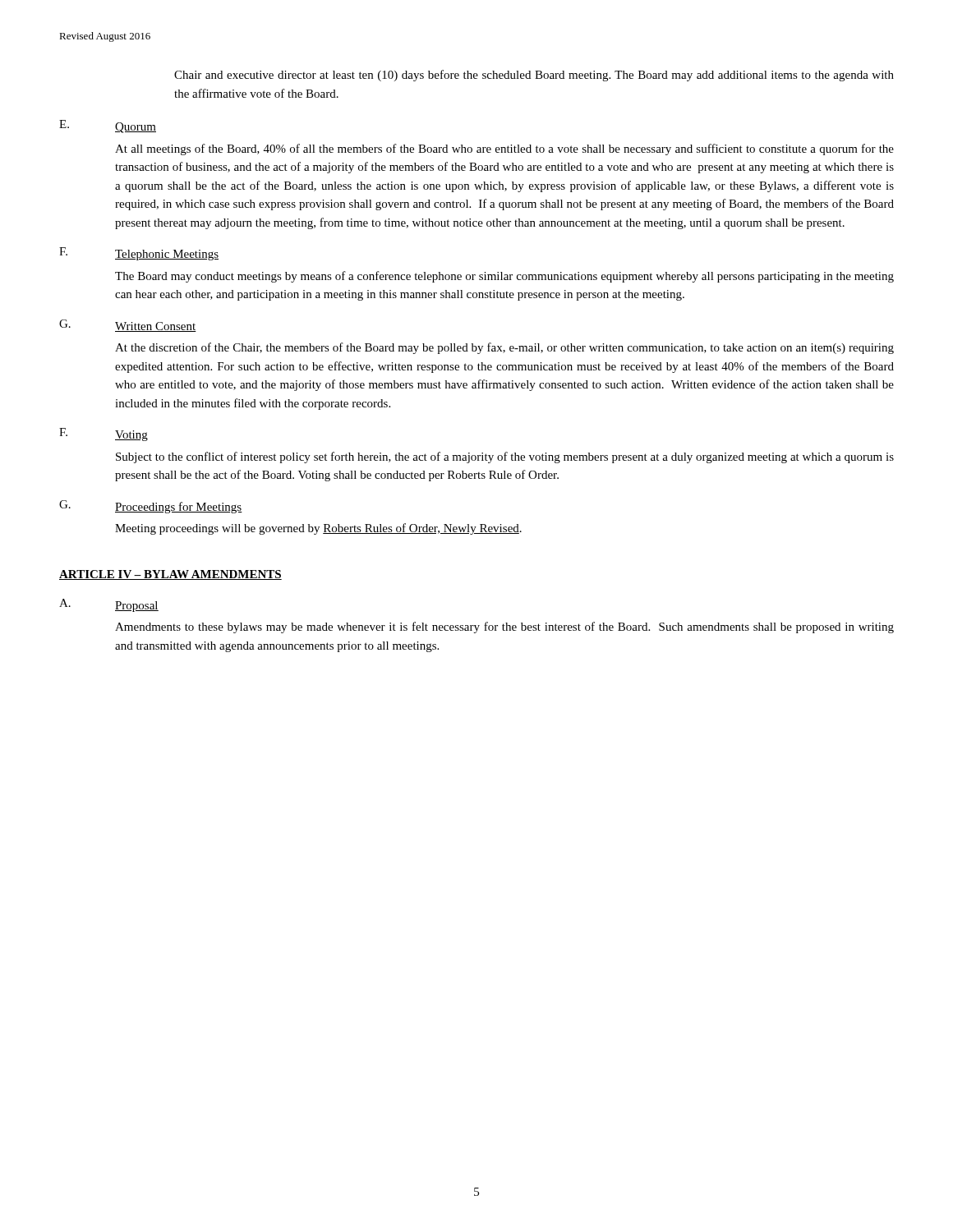
Task: Point to the text block starting "At all meetings of the Board, 40% of"
Action: [504, 185]
